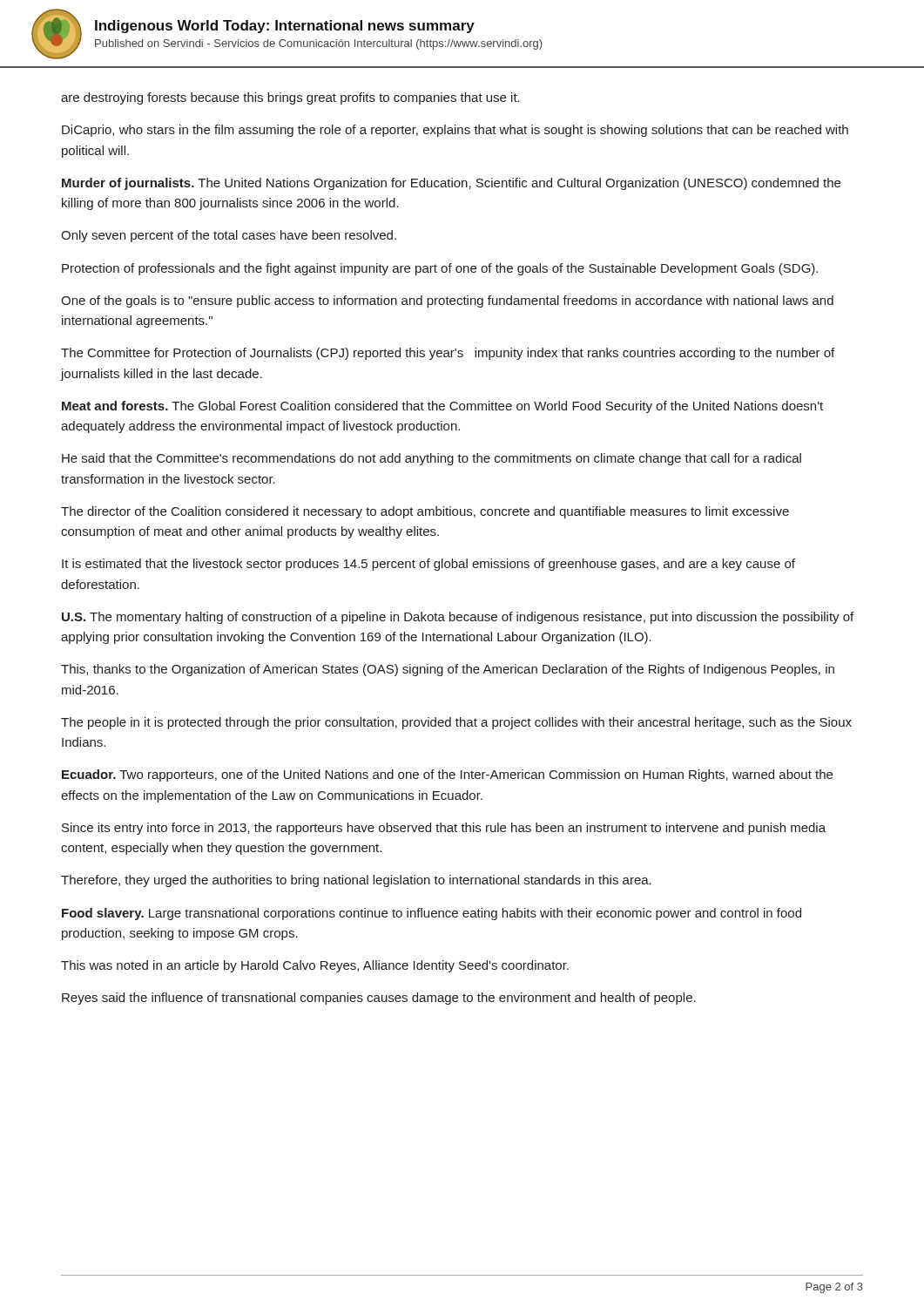Point to the region starting "One of the goals is to"
The image size is (924, 1307).
(x=447, y=310)
